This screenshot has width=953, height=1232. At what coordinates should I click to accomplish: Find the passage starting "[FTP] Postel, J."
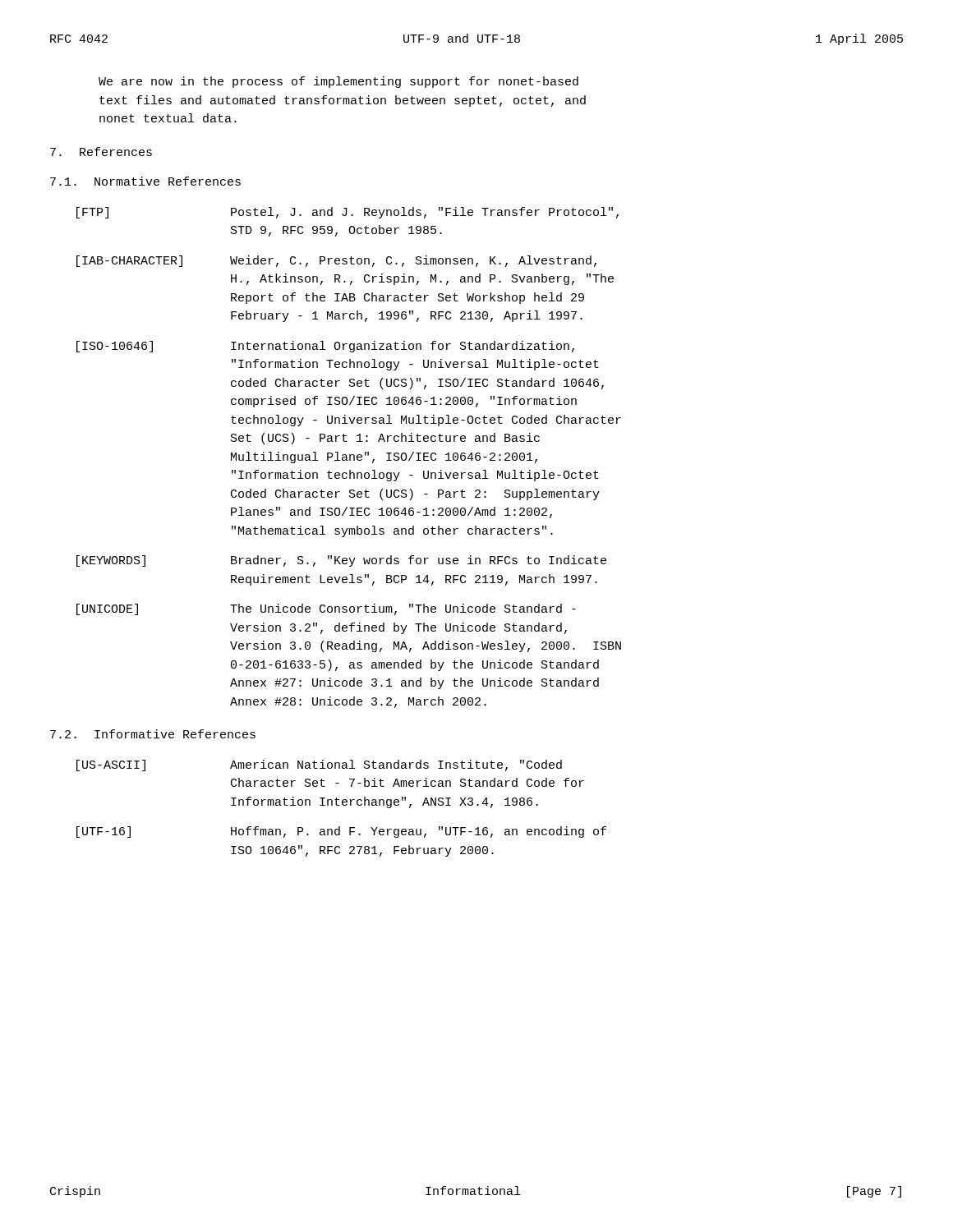[348, 223]
